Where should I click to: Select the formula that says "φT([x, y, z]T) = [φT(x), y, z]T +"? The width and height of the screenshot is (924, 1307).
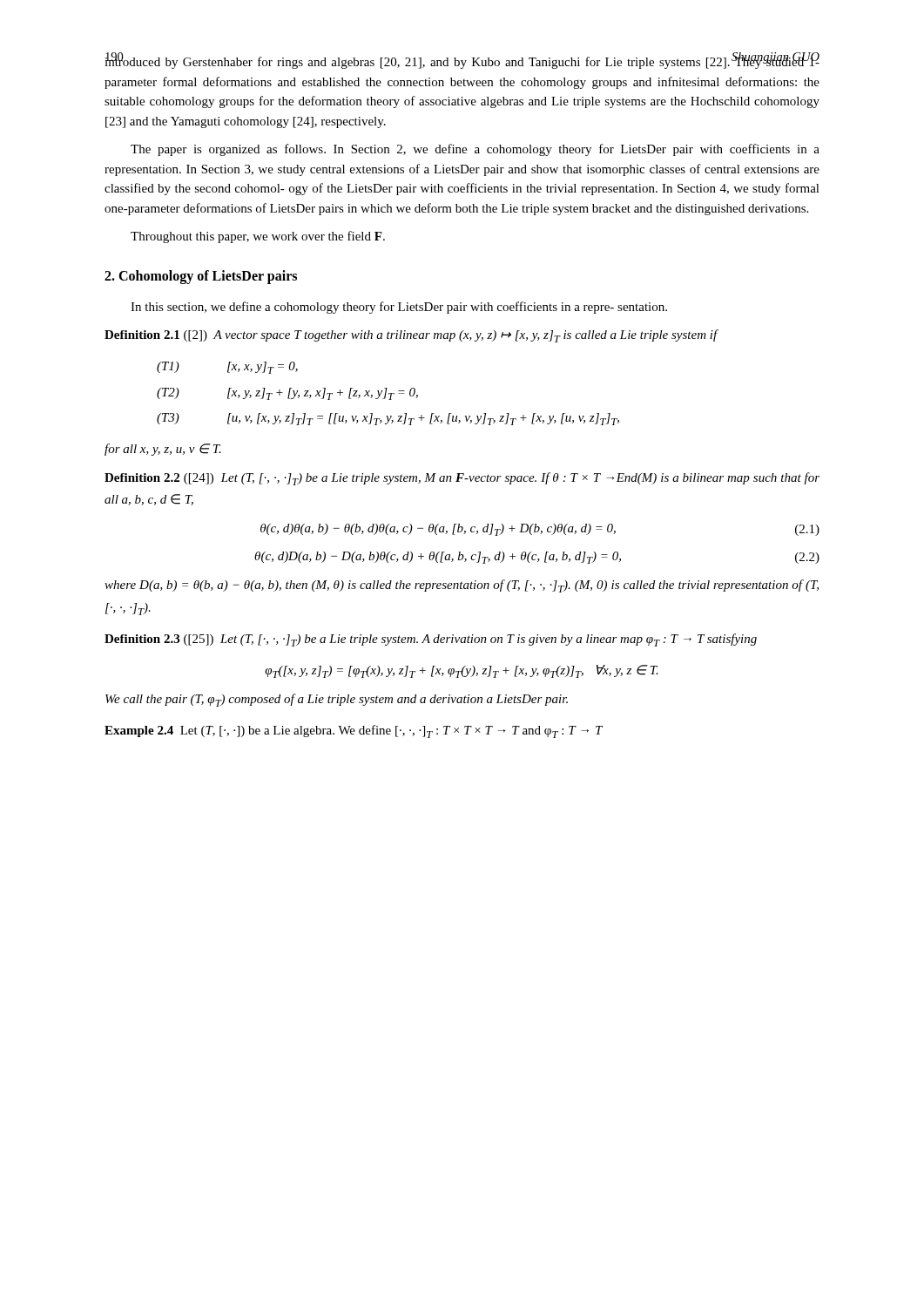462,671
